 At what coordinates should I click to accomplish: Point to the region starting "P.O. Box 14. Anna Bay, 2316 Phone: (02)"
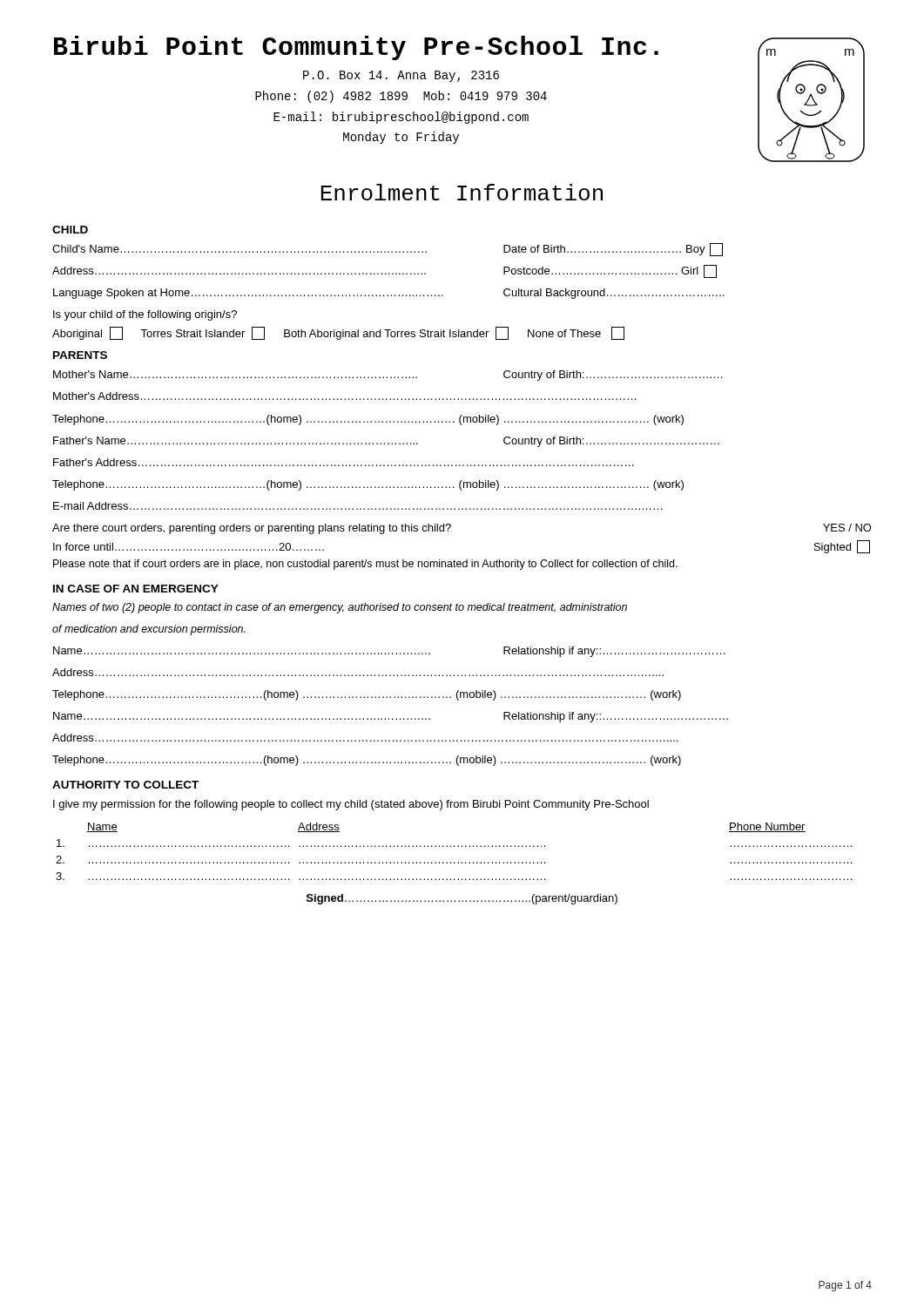401,108
